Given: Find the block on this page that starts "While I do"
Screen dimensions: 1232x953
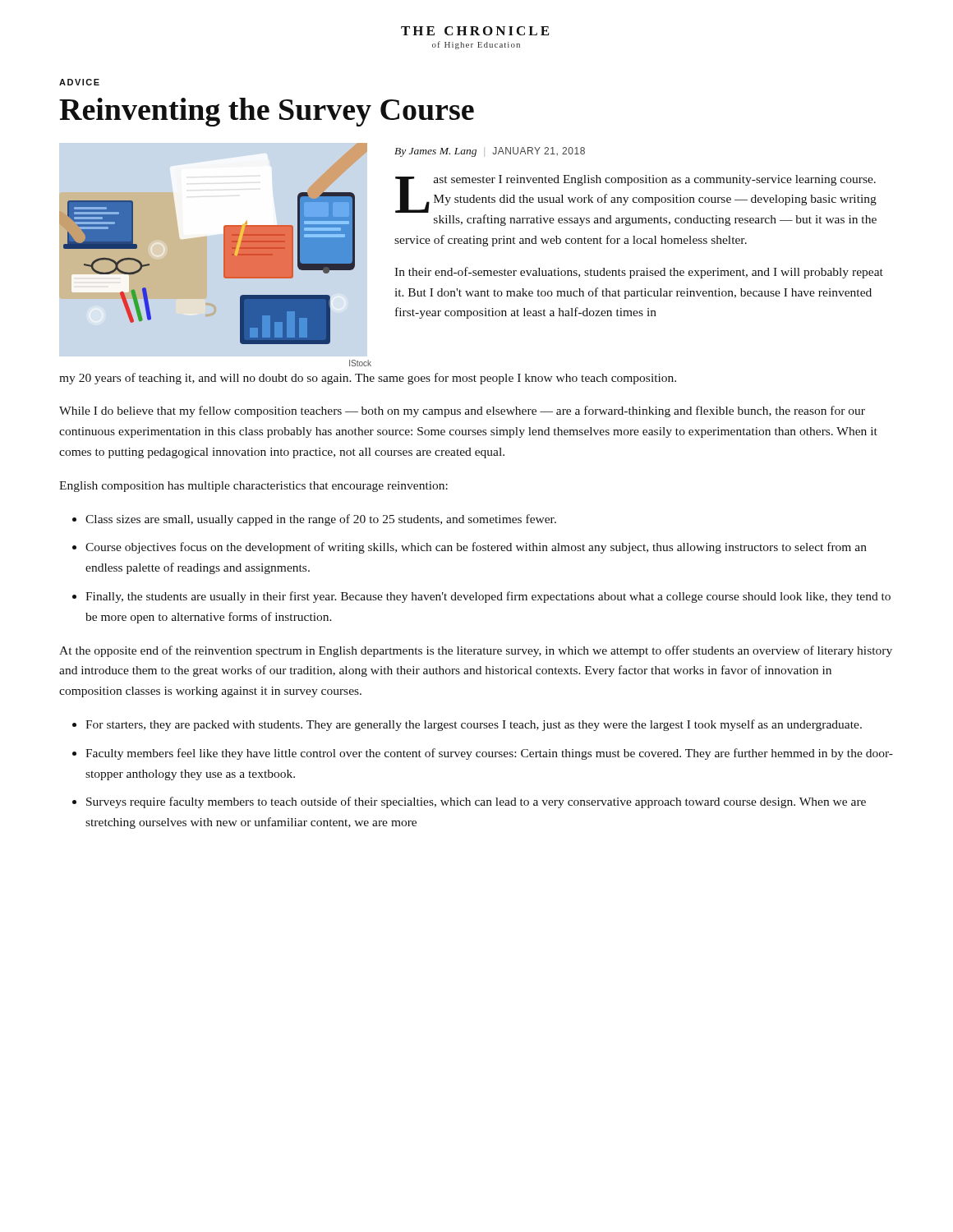Looking at the screenshot, I should (x=468, y=431).
